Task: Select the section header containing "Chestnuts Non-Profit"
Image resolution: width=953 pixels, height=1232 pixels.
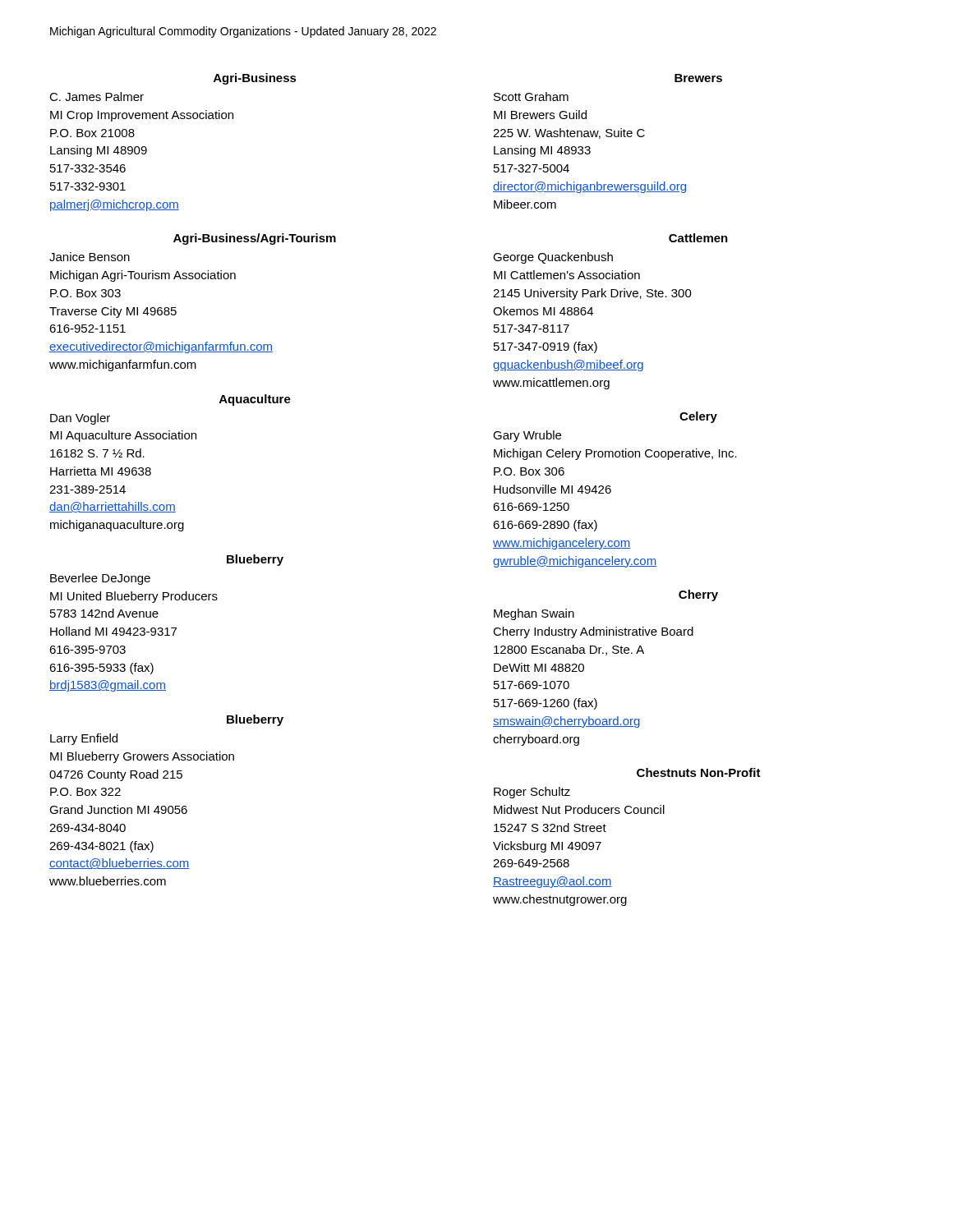Action: click(698, 773)
